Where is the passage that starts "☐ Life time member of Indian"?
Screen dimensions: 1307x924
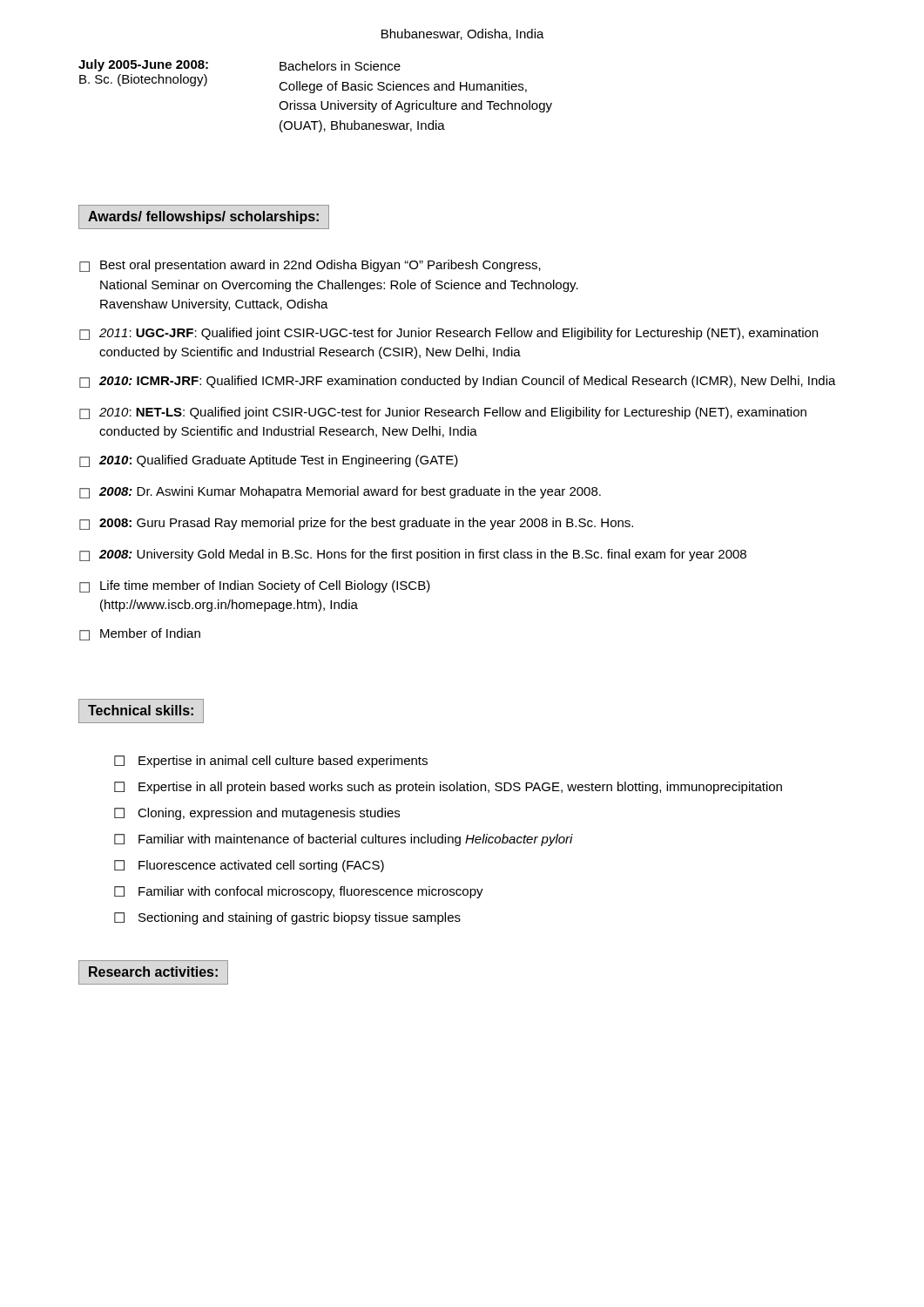point(255,586)
